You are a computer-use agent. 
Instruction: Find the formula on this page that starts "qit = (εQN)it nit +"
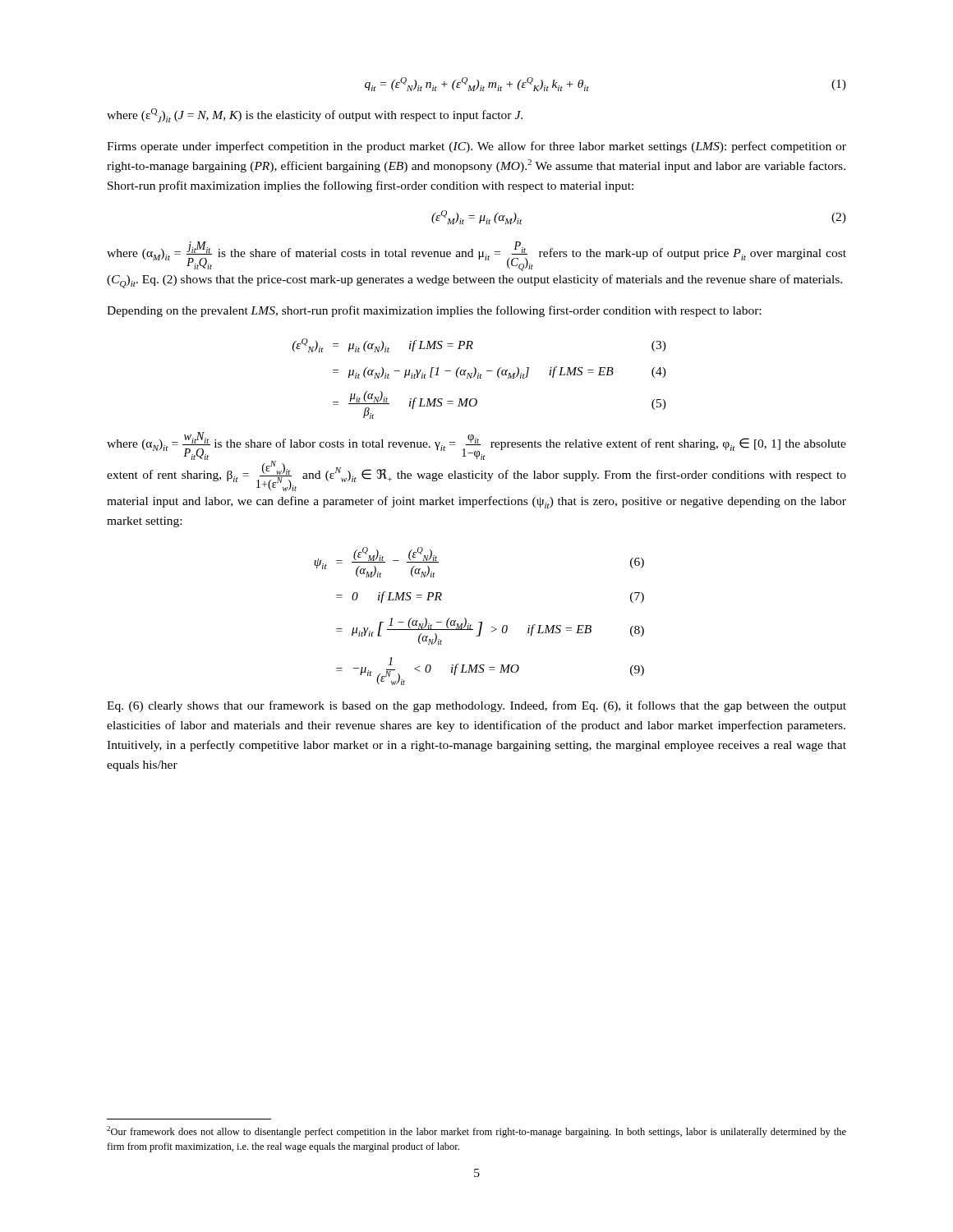pyautogui.click(x=482, y=86)
